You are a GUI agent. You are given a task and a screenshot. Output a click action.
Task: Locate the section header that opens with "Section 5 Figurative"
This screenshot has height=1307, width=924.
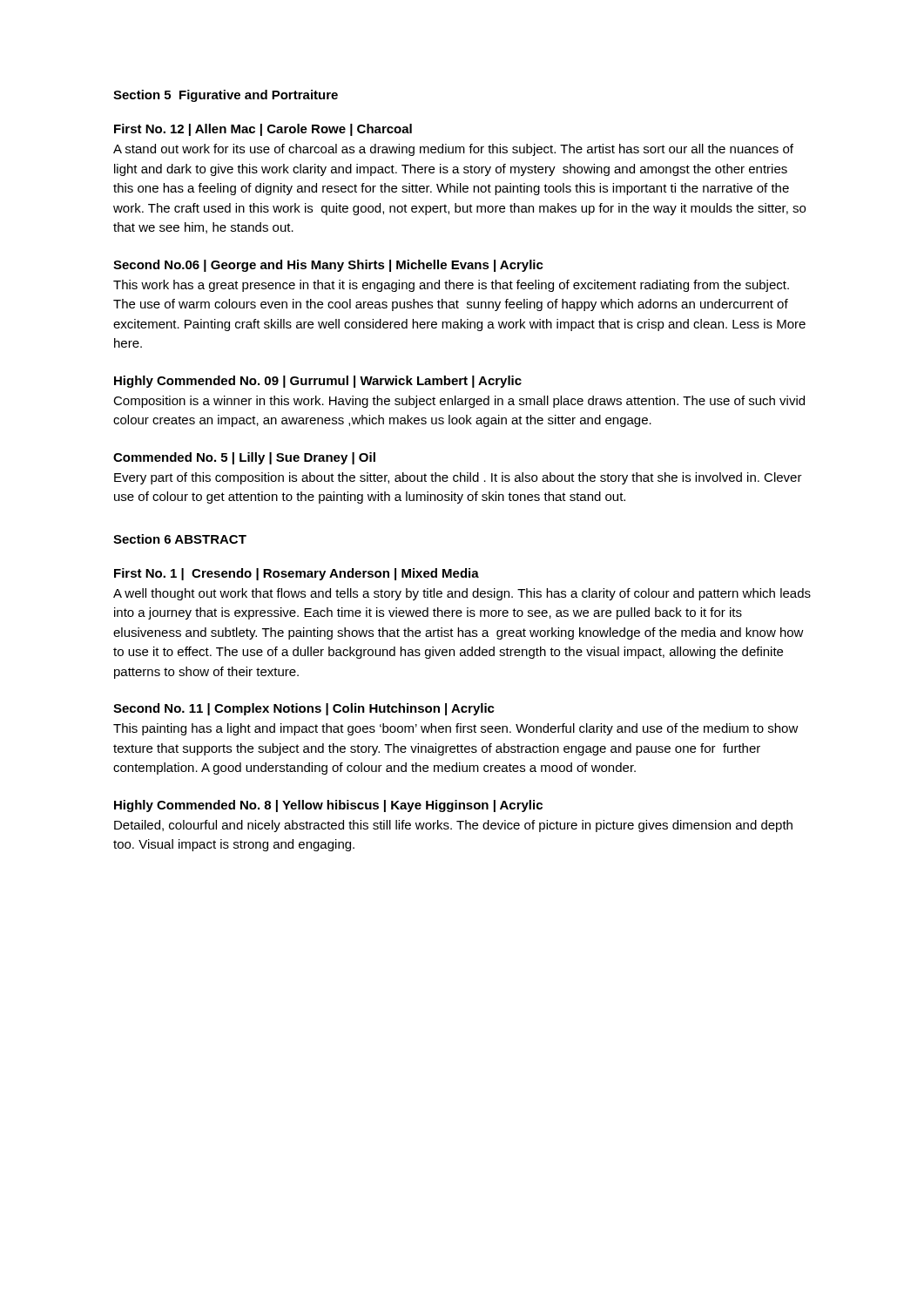tap(226, 95)
